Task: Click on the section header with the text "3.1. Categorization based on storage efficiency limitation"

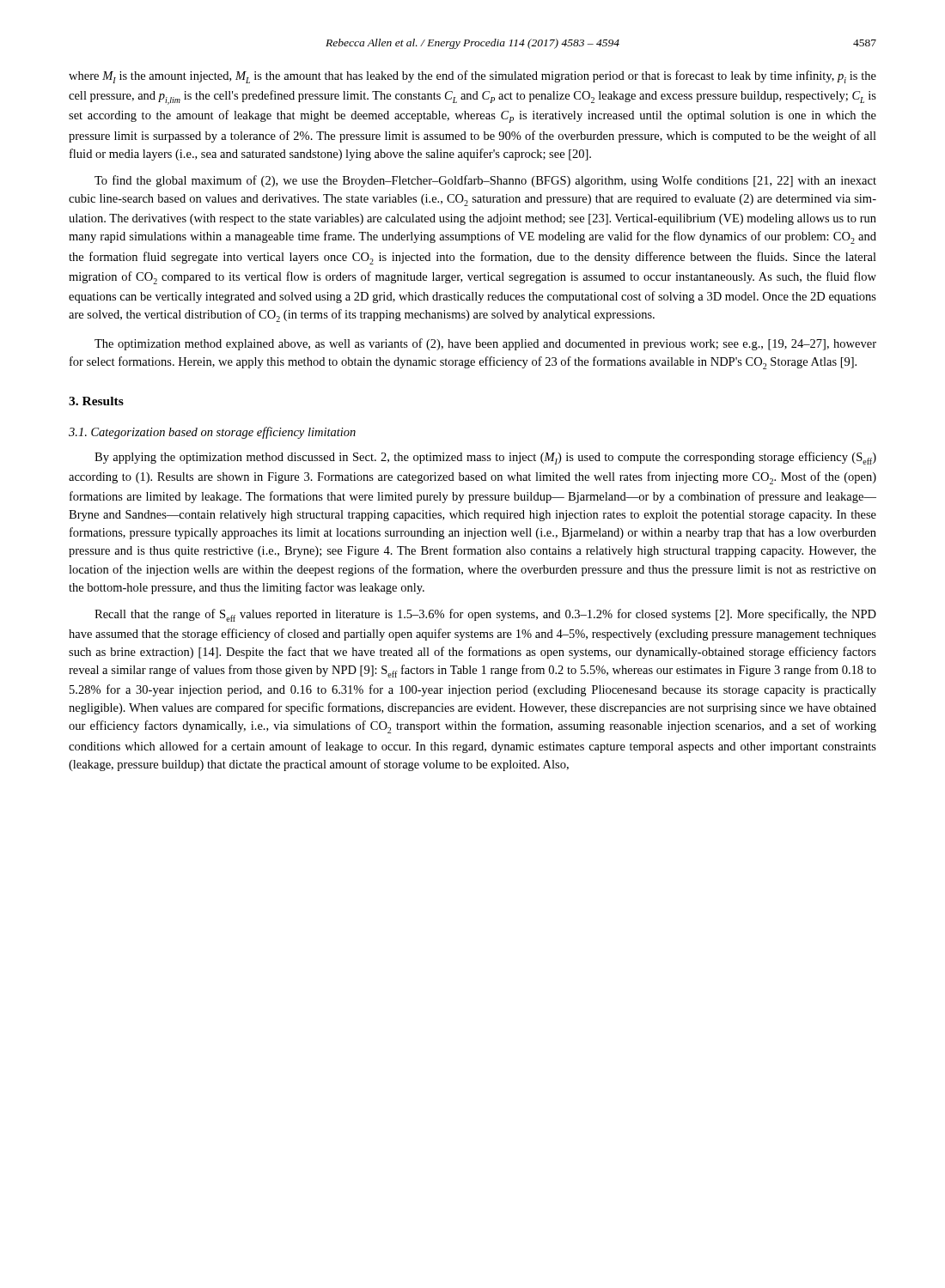Action: point(212,432)
